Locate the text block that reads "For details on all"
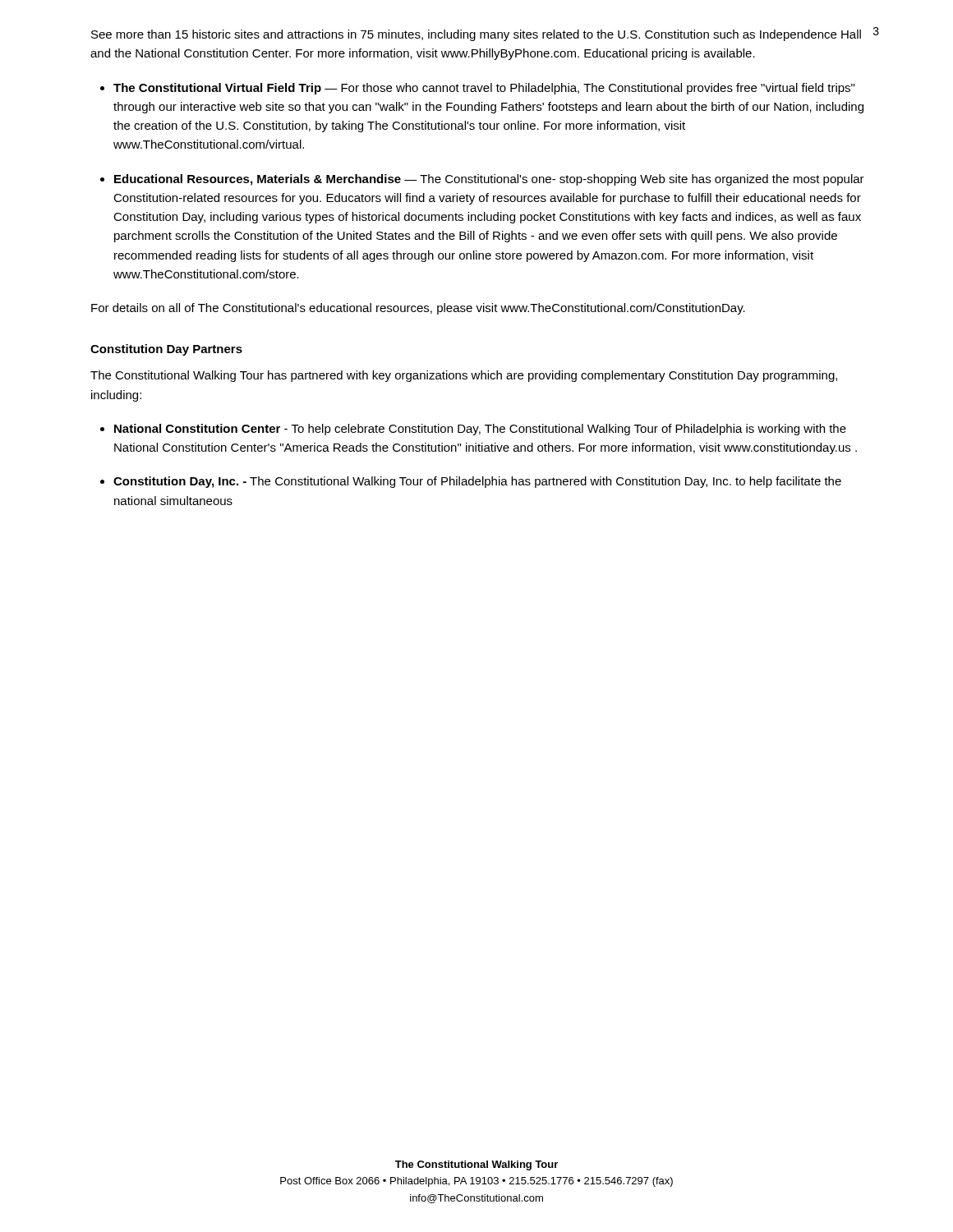Screen dimensions: 1232x953 pos(418,308)
